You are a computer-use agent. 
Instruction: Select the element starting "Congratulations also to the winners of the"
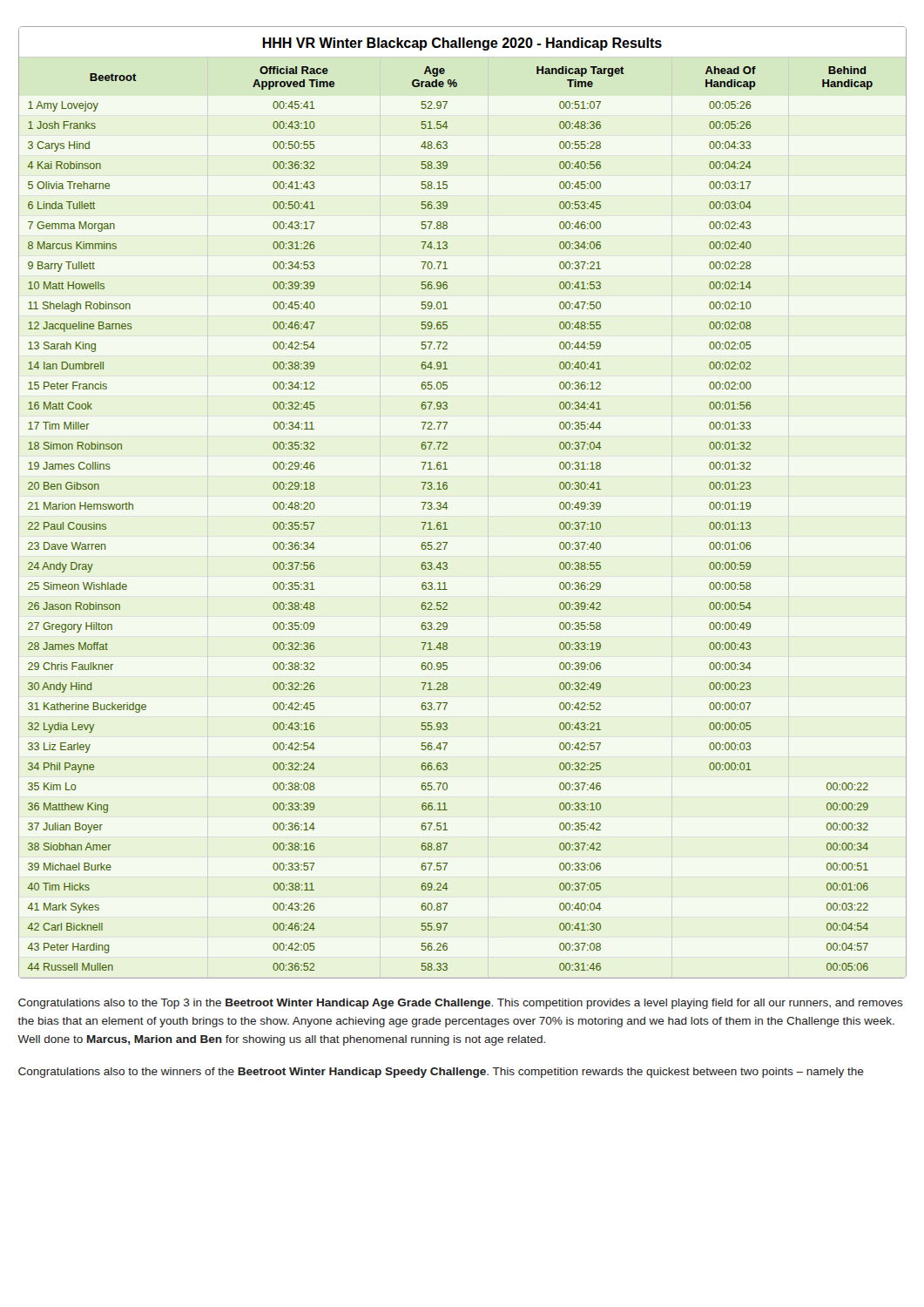(x=462, y=1072)
